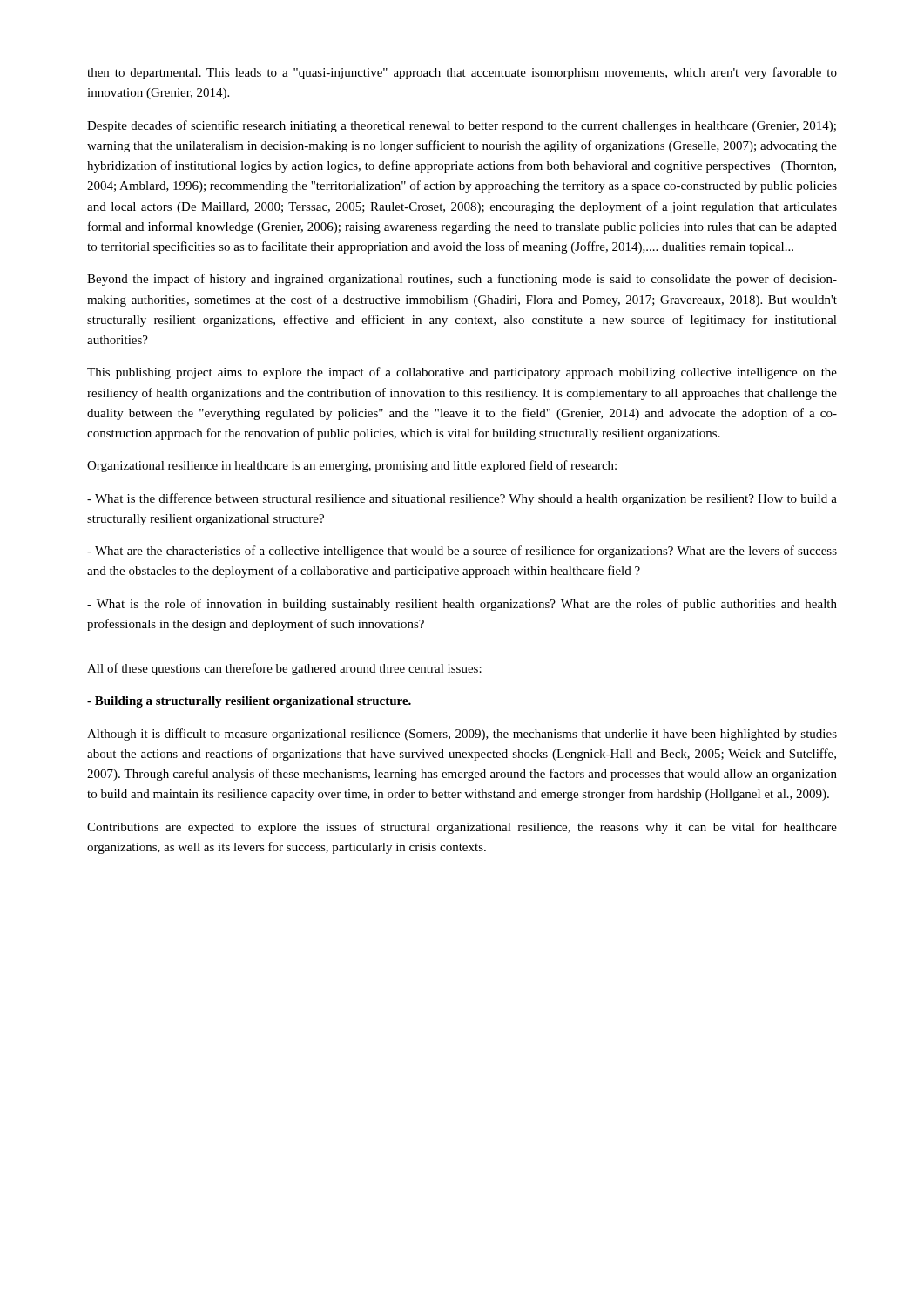Where is the passage that starts "This publishing project aims to explore"?

(x=462, y=403)
